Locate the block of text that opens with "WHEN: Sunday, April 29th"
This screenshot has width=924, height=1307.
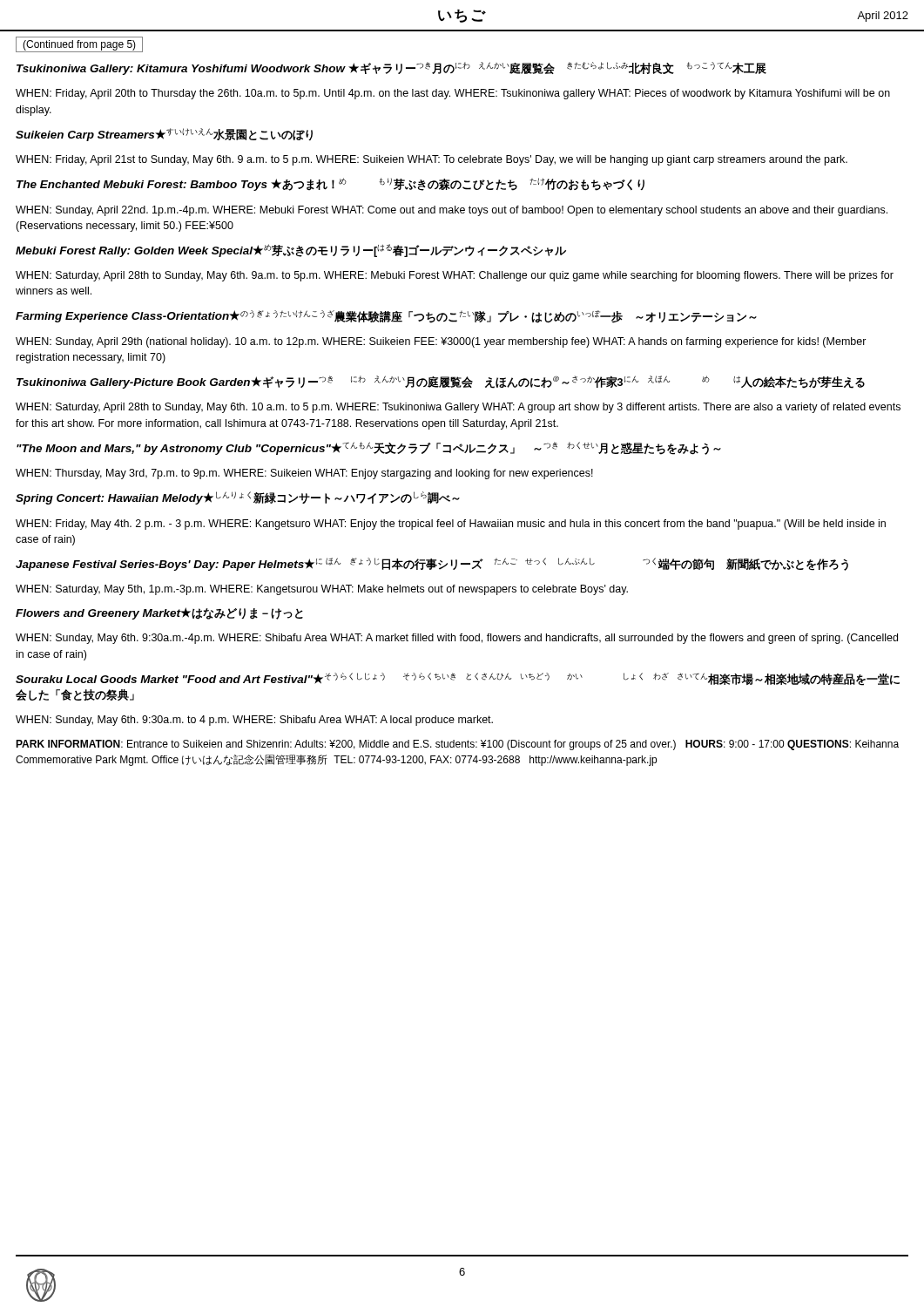click(x=441, y=349)
